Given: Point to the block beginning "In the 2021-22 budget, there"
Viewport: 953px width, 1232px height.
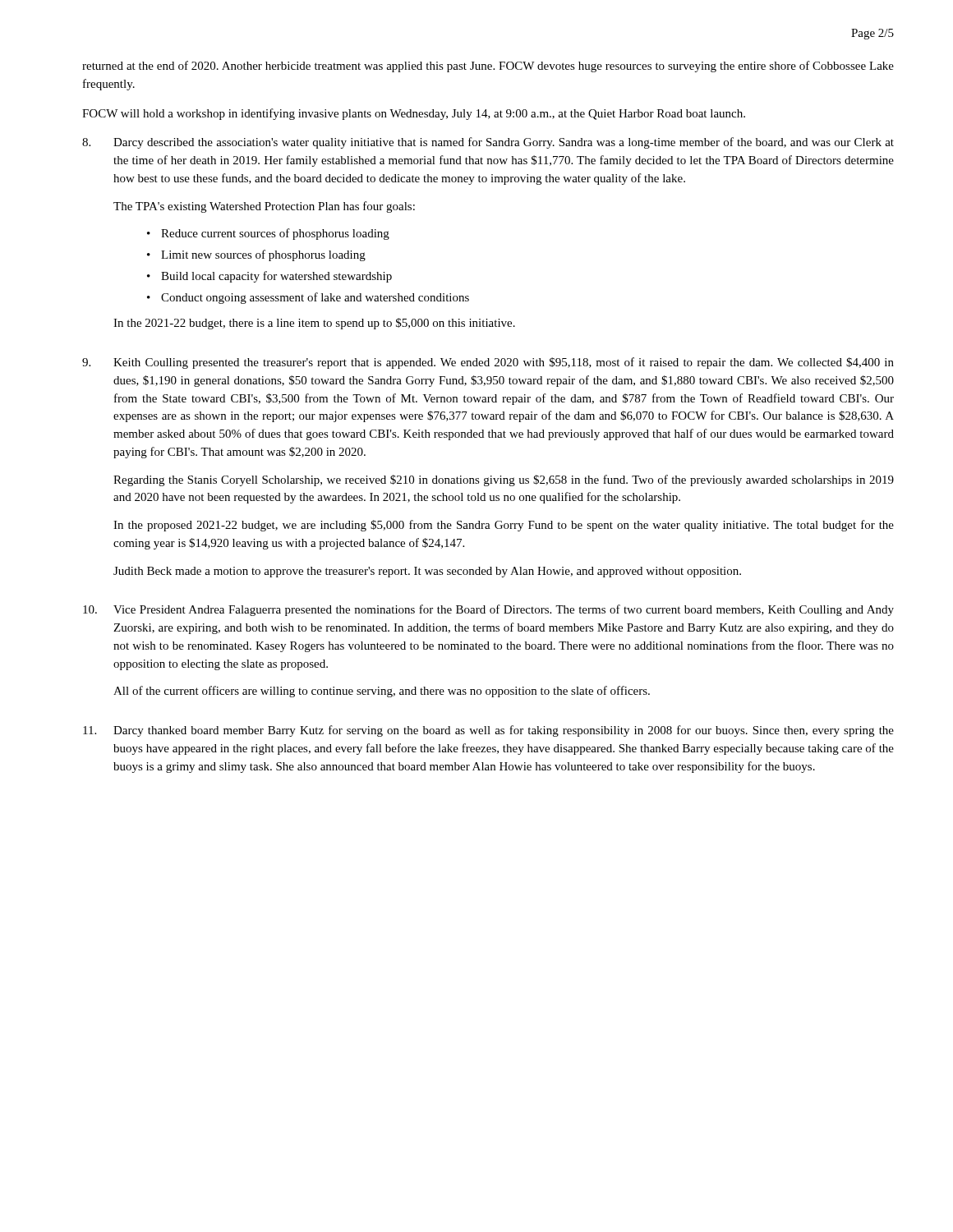Looking at the screenshot, I should 314,323.
